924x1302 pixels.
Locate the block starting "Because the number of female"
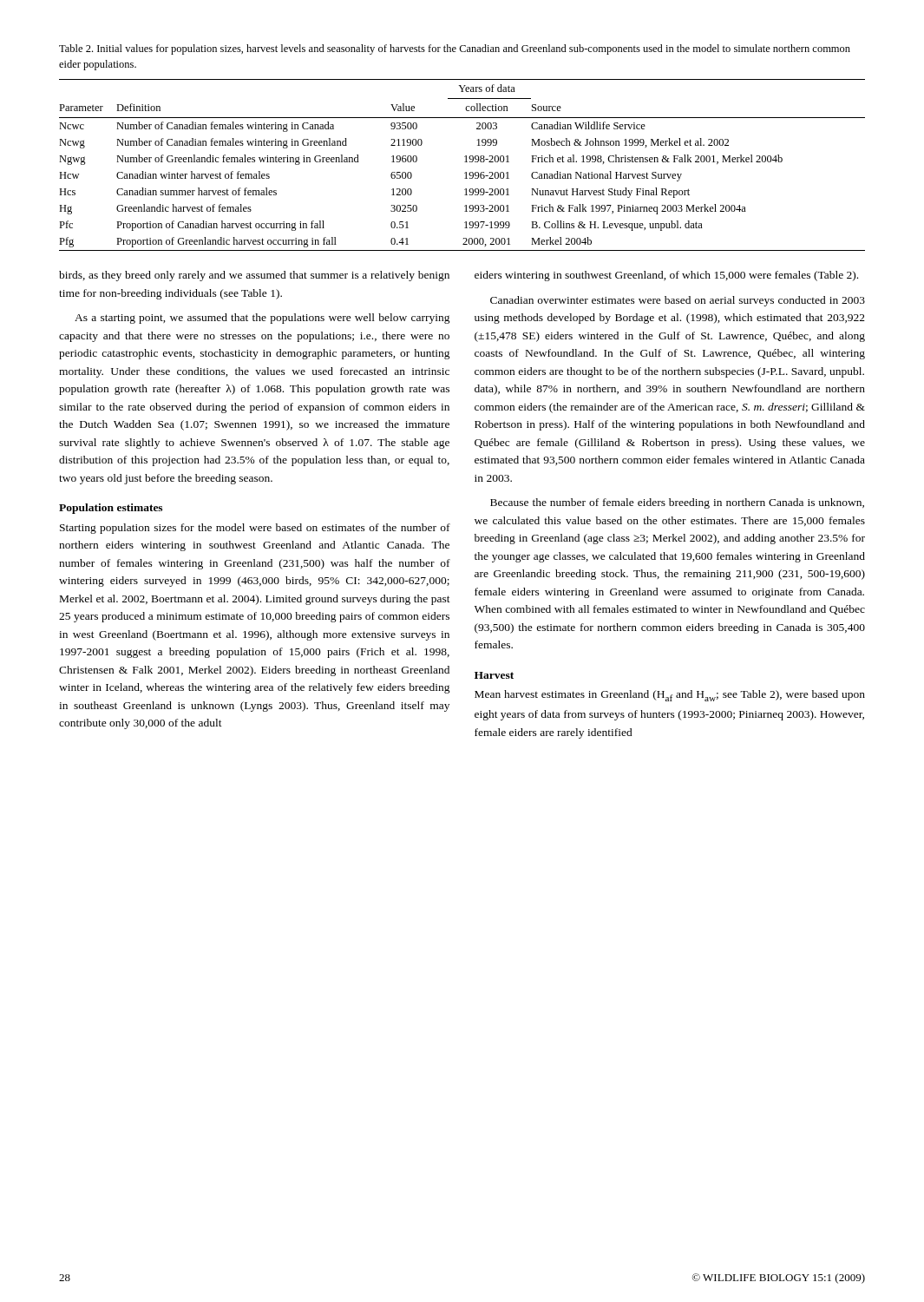tap(670, 574)
